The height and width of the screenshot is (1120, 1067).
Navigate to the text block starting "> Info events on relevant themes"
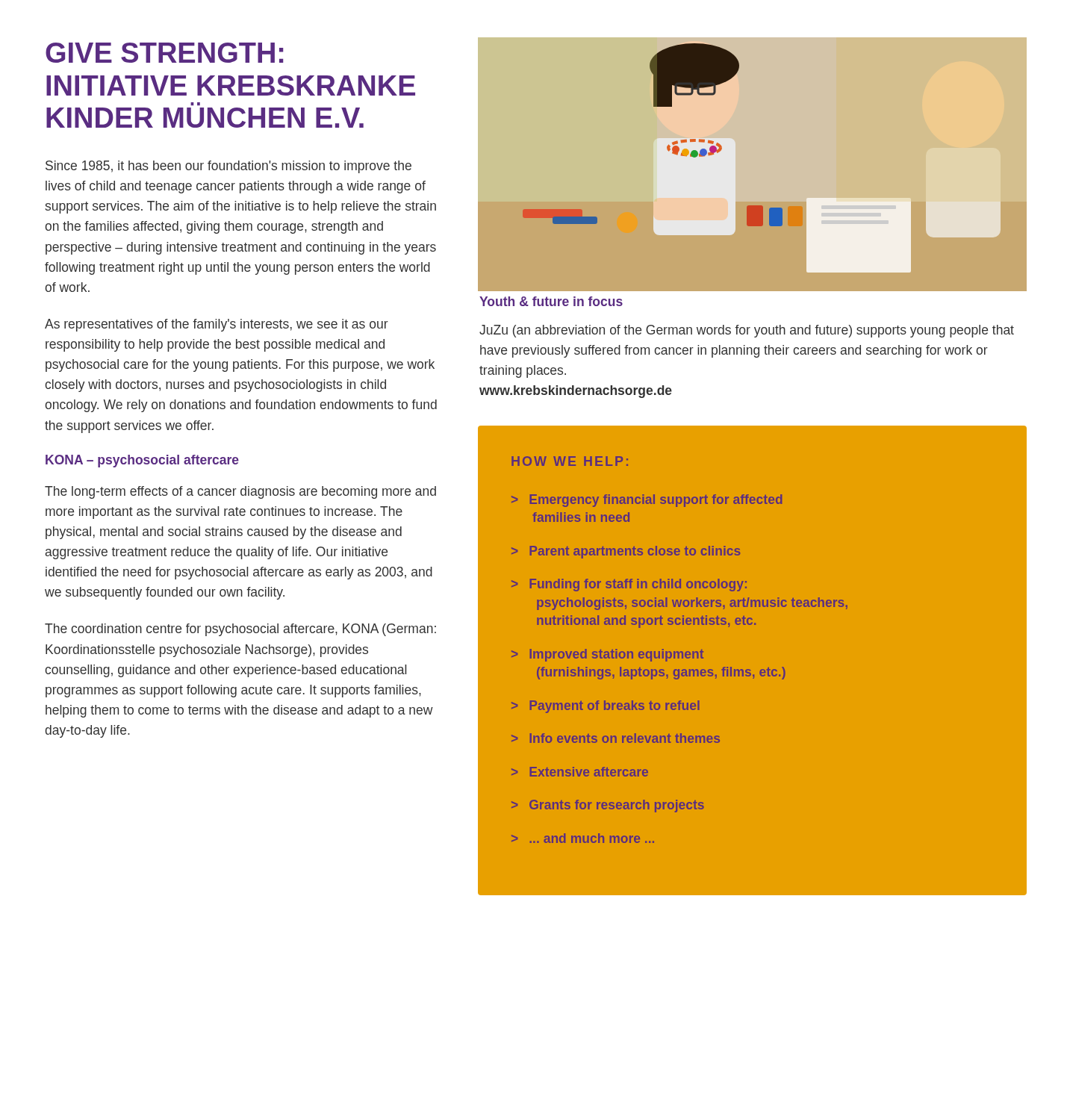(x=616, y=739)
